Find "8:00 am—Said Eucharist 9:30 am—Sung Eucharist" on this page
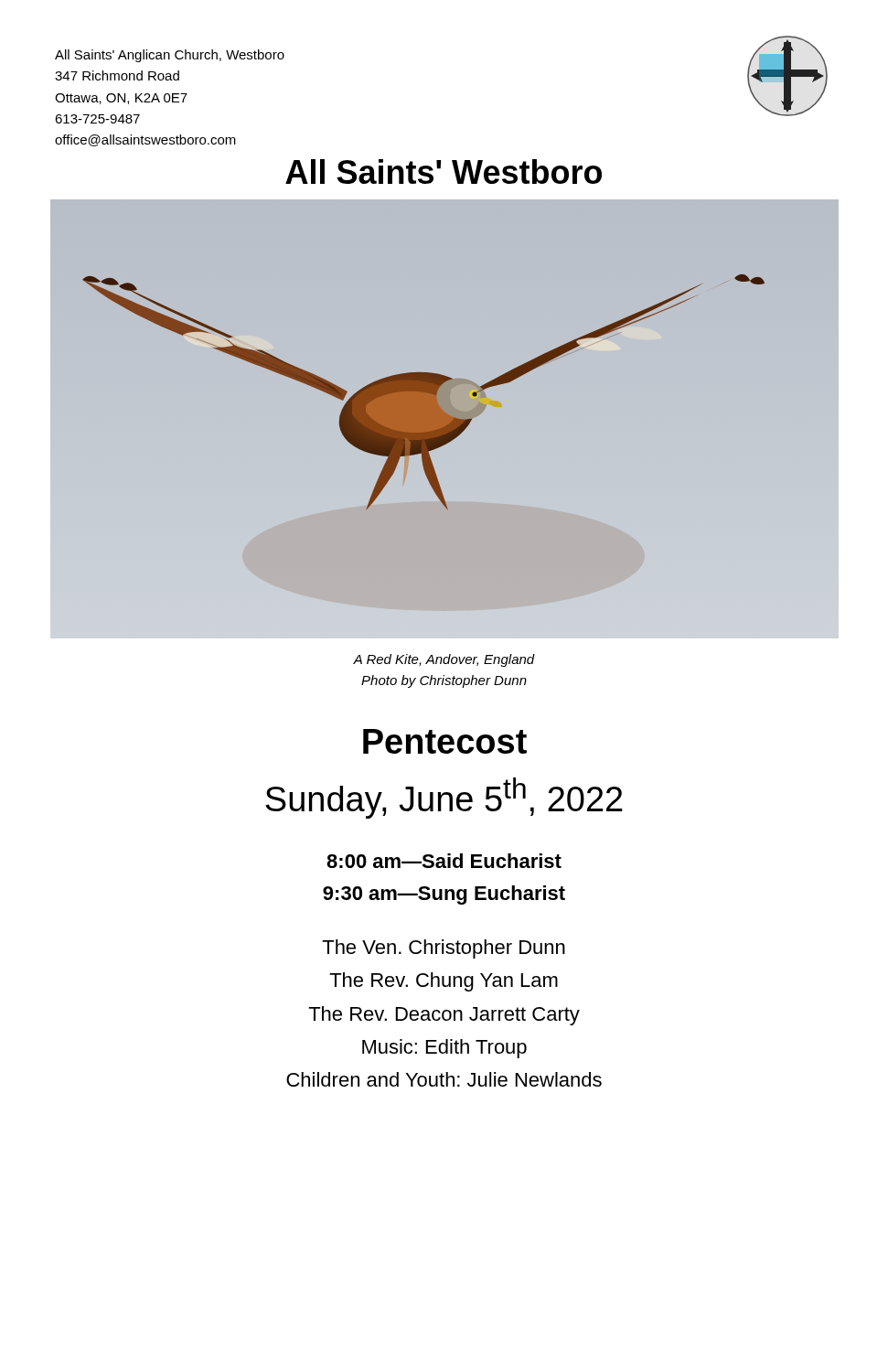The height and width of the screenshot is (1372, 888). (x=444, y=877)
